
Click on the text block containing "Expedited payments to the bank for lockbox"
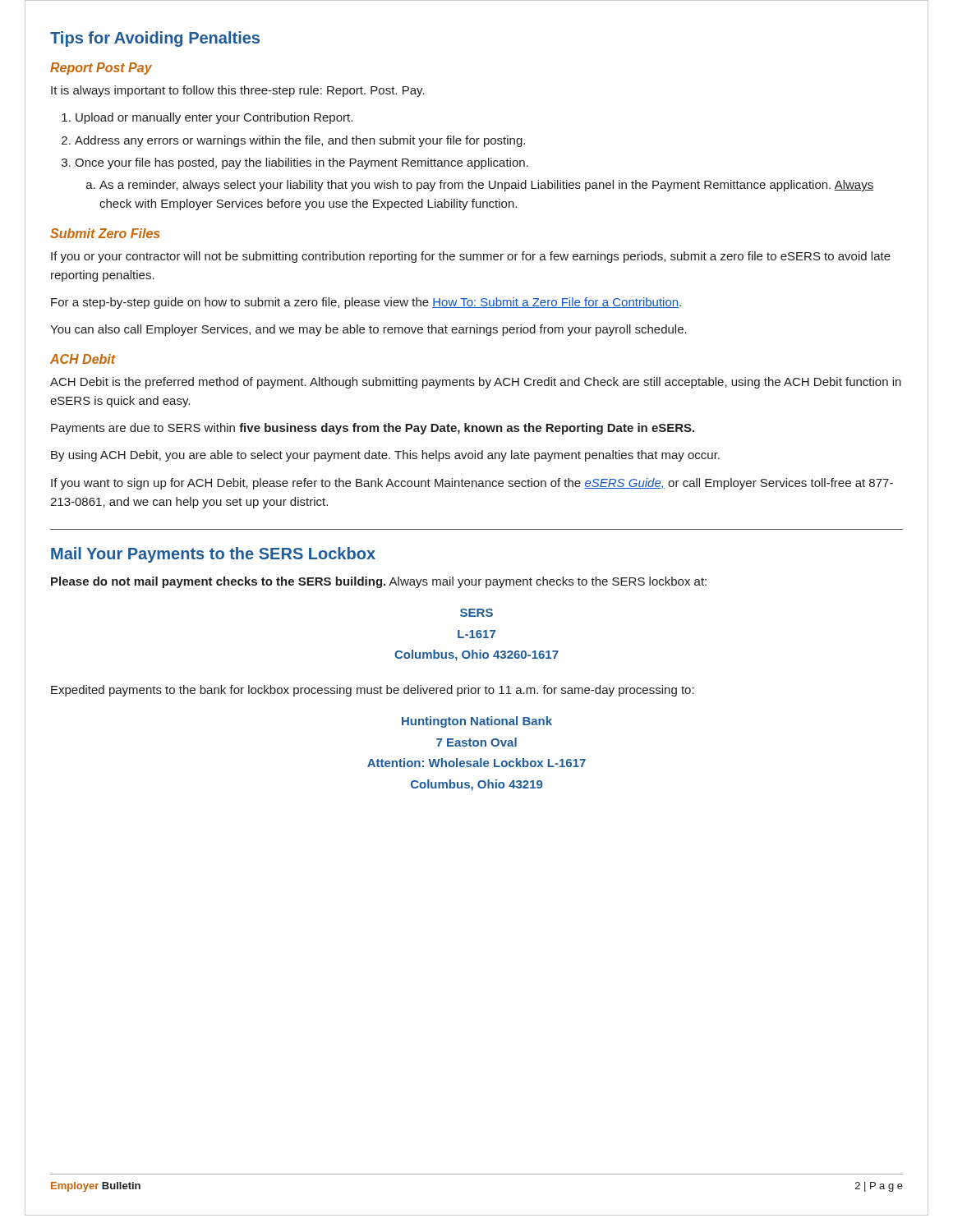point(372,689)
